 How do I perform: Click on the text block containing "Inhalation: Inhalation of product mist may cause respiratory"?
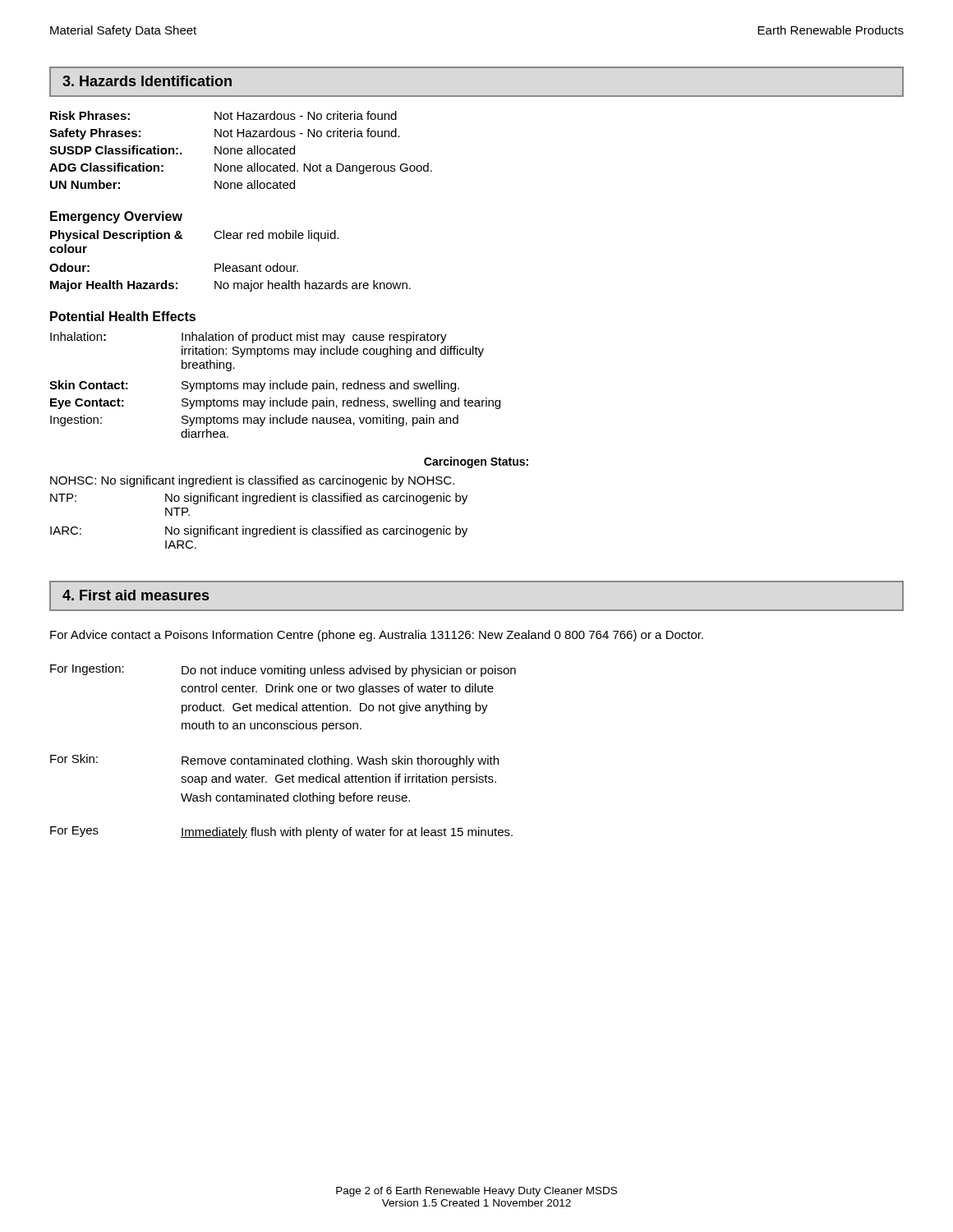249,338
